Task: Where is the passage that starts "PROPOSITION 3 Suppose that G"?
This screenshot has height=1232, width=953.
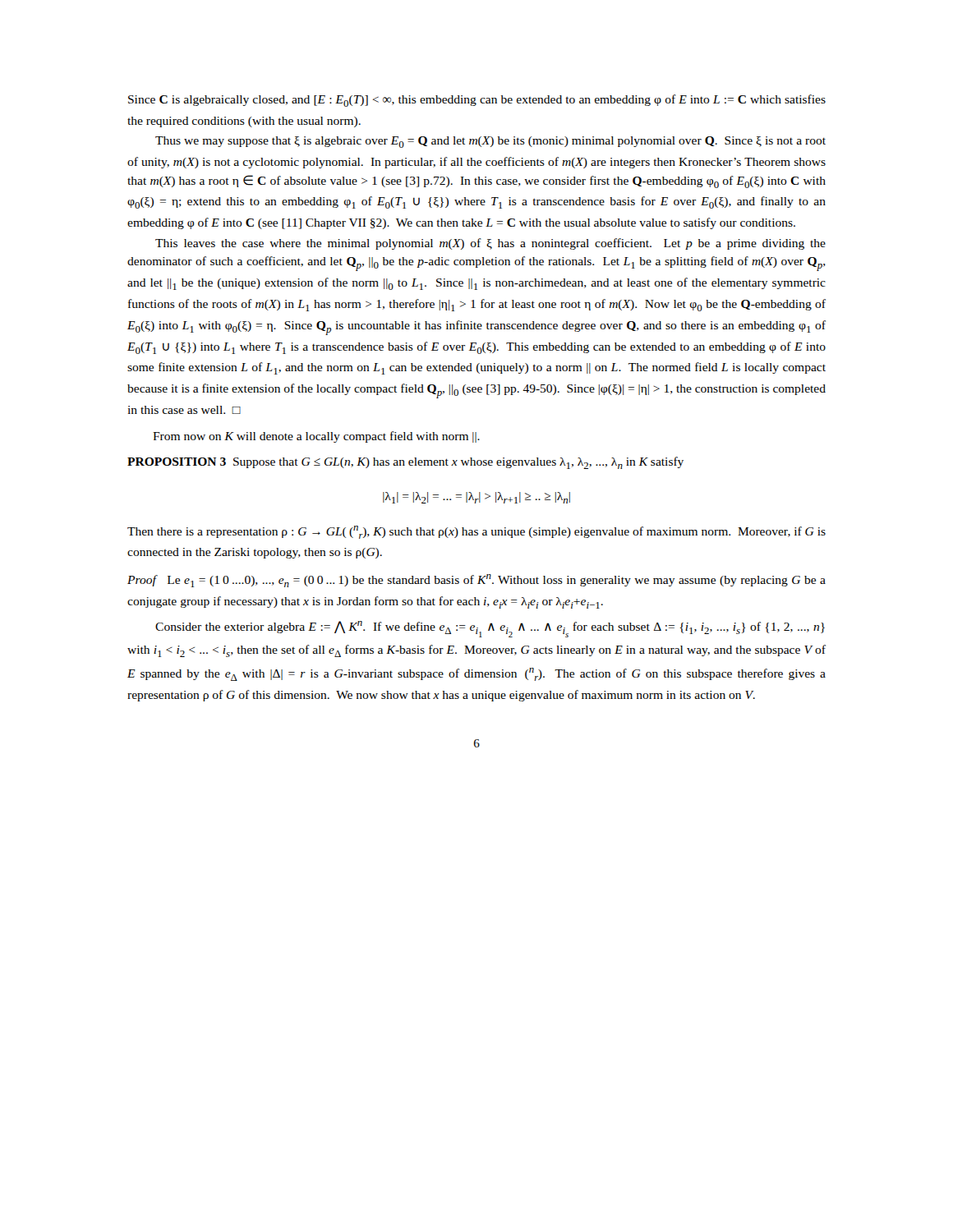Action: (x=476, y=463)
